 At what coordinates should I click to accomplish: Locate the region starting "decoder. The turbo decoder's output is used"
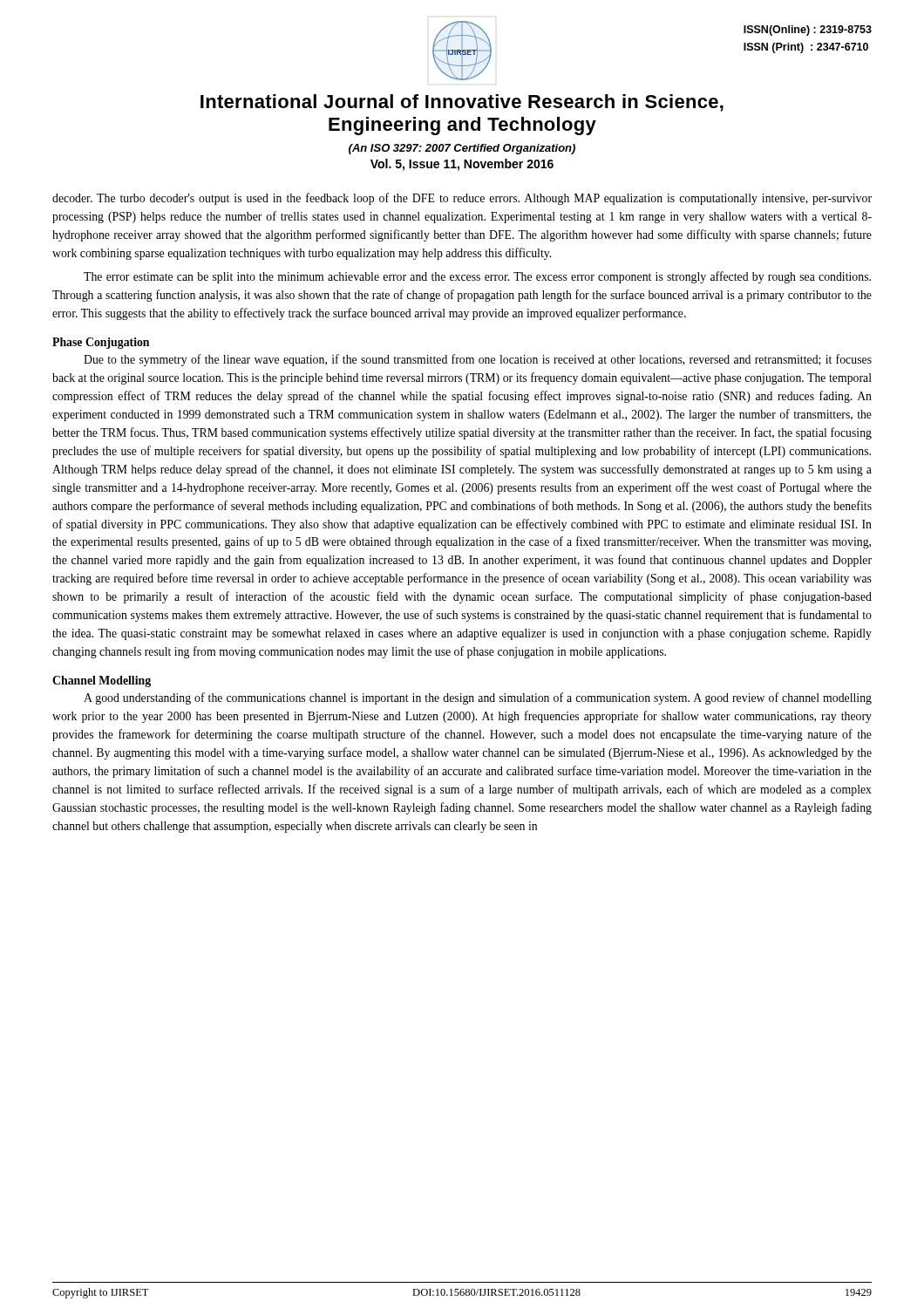462,226
